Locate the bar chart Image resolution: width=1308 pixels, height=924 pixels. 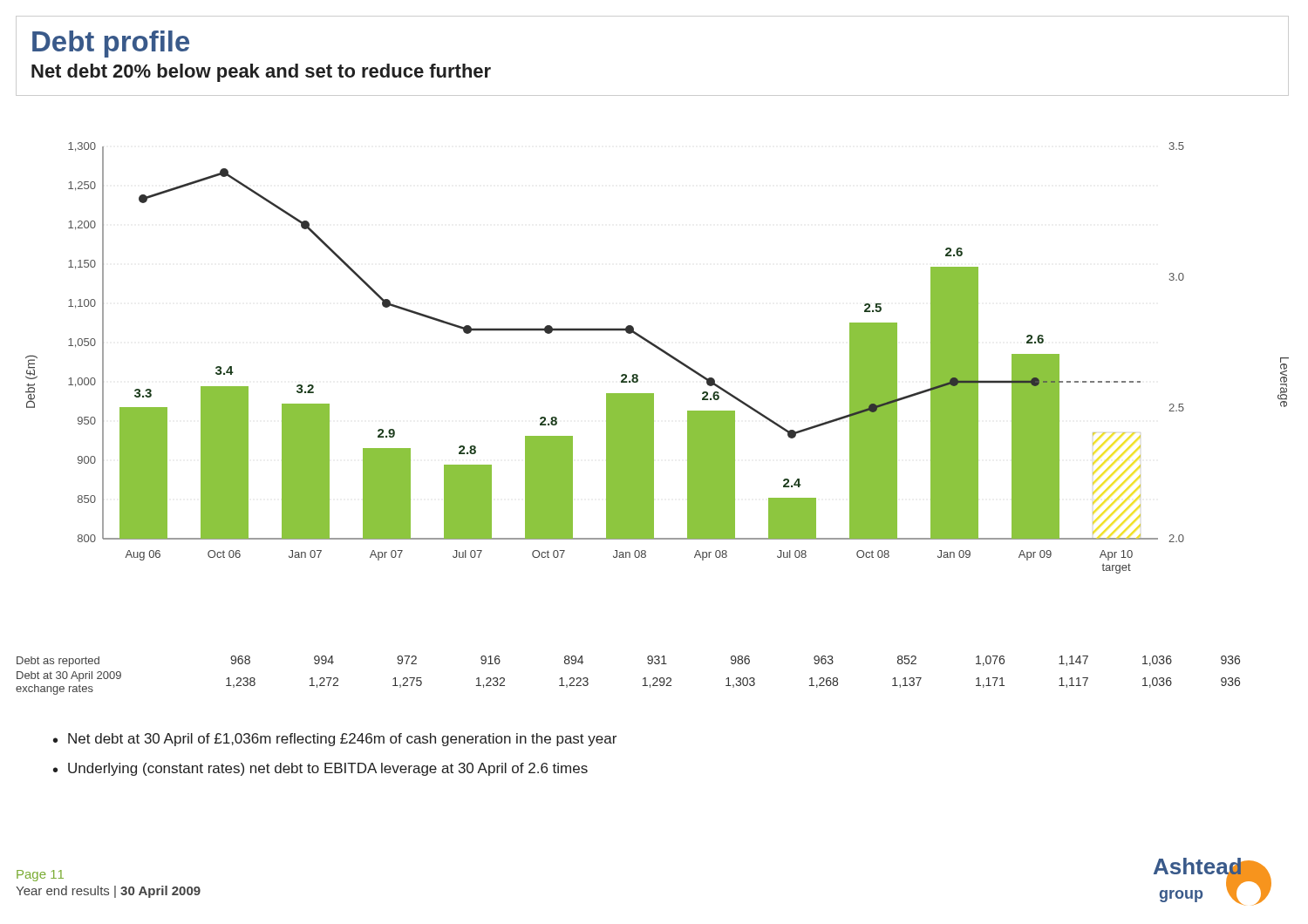[652, 391]
